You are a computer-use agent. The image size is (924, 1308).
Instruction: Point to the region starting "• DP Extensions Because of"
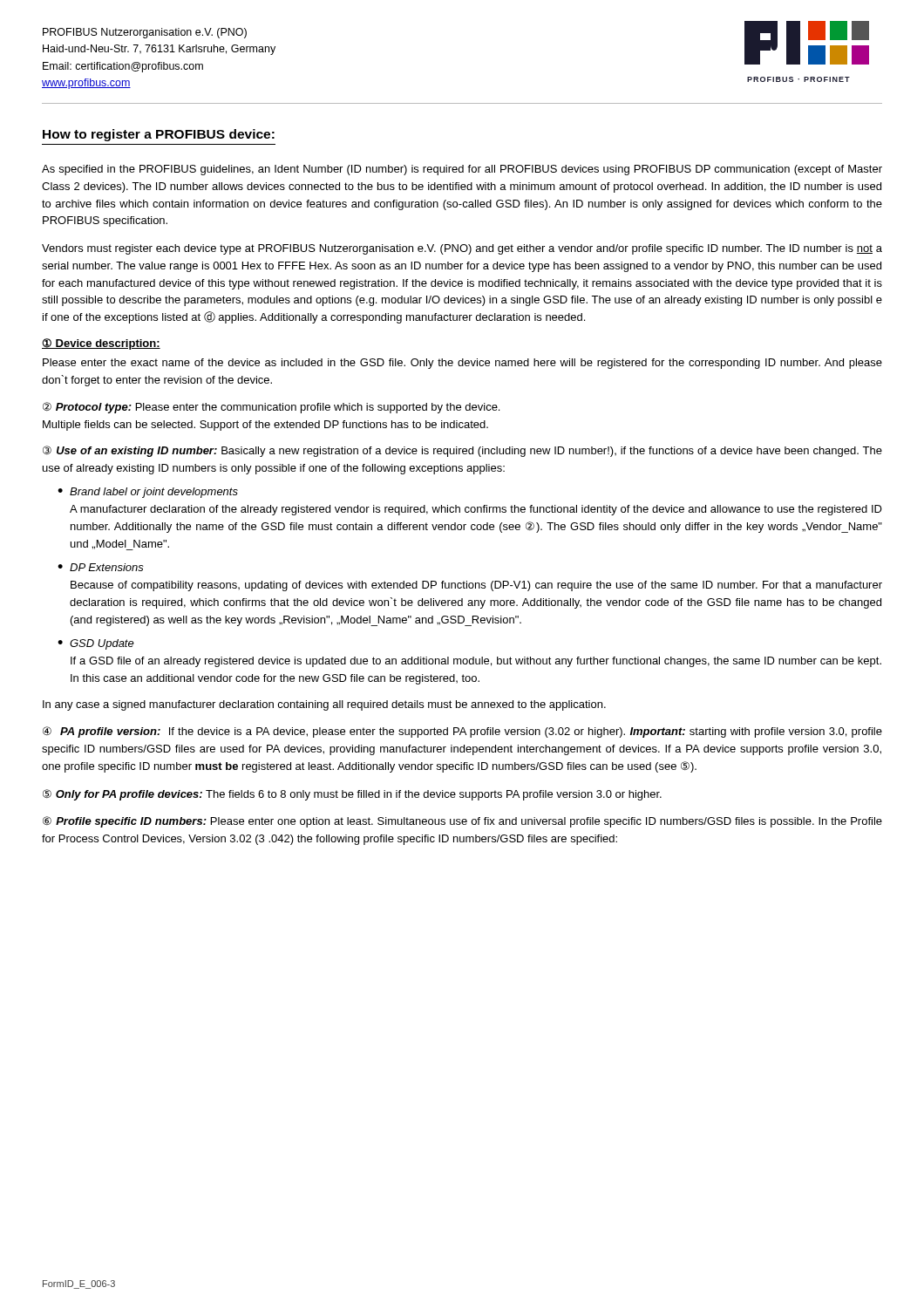pyautogui.click(x=470, y=594)
